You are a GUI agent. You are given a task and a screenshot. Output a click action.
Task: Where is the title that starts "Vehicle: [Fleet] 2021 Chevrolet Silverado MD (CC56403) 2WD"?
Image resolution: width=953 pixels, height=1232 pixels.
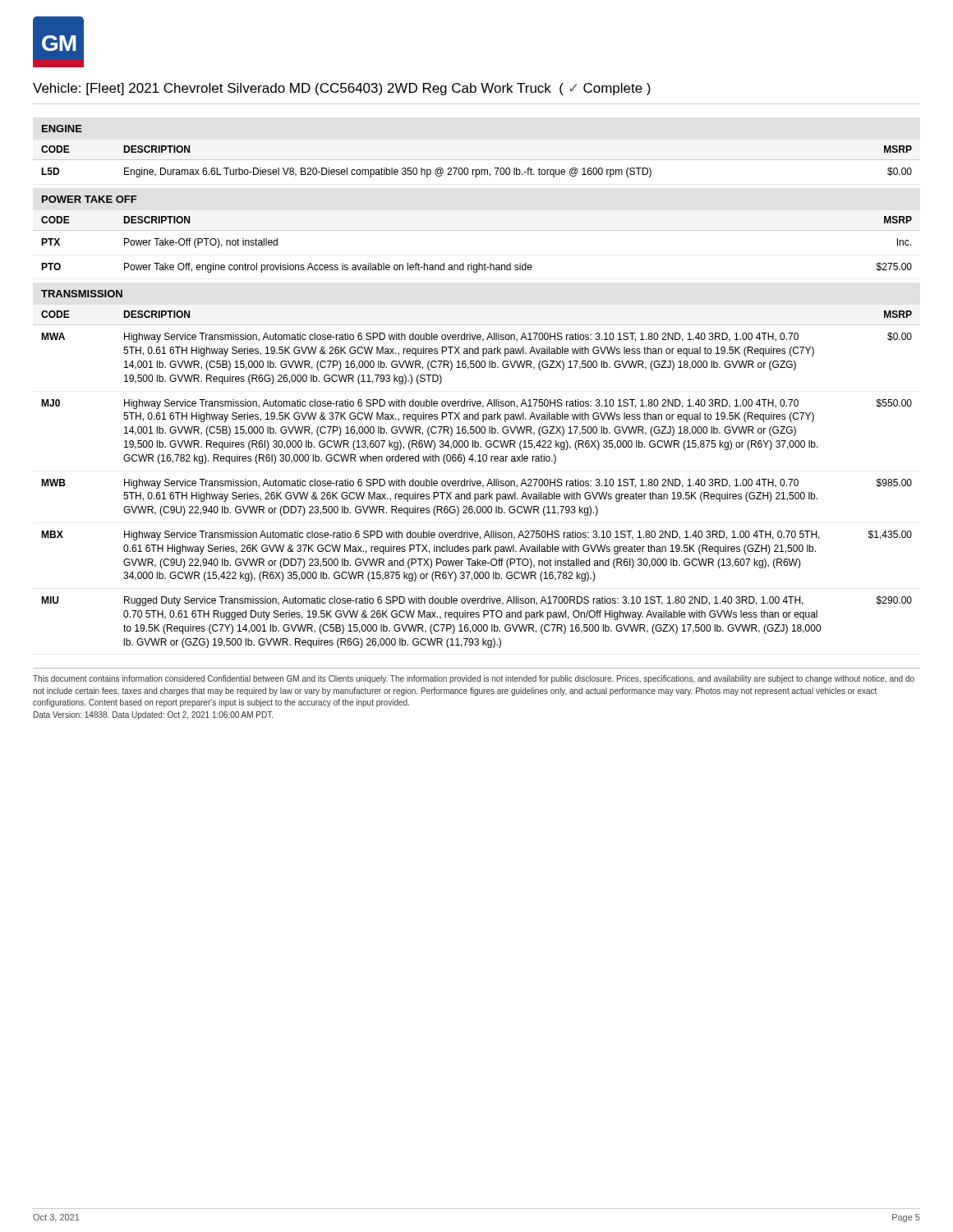(x=342, y=88)
